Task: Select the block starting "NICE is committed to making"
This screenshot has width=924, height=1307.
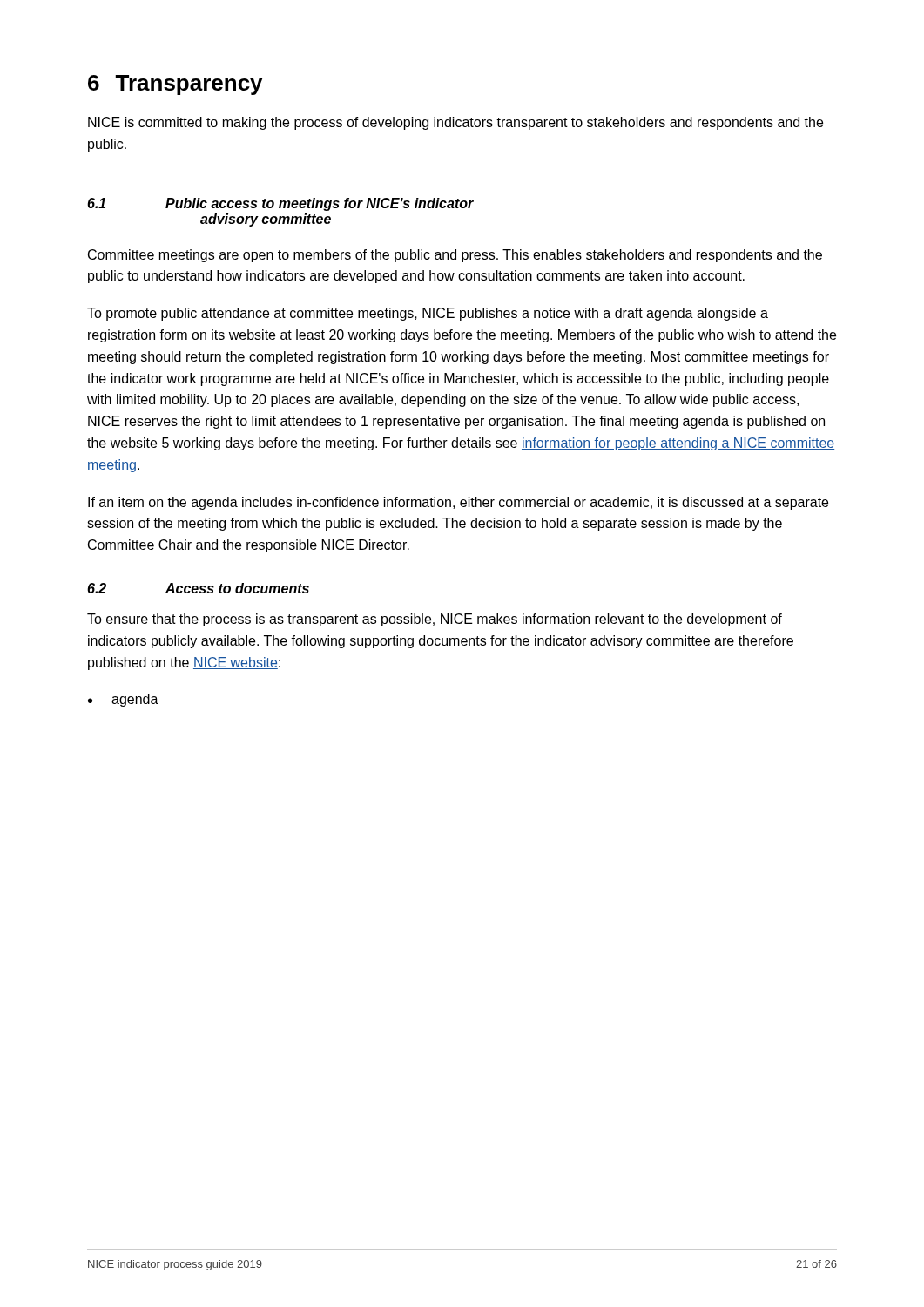Action: pyautogui.click(x=455, y=133)
